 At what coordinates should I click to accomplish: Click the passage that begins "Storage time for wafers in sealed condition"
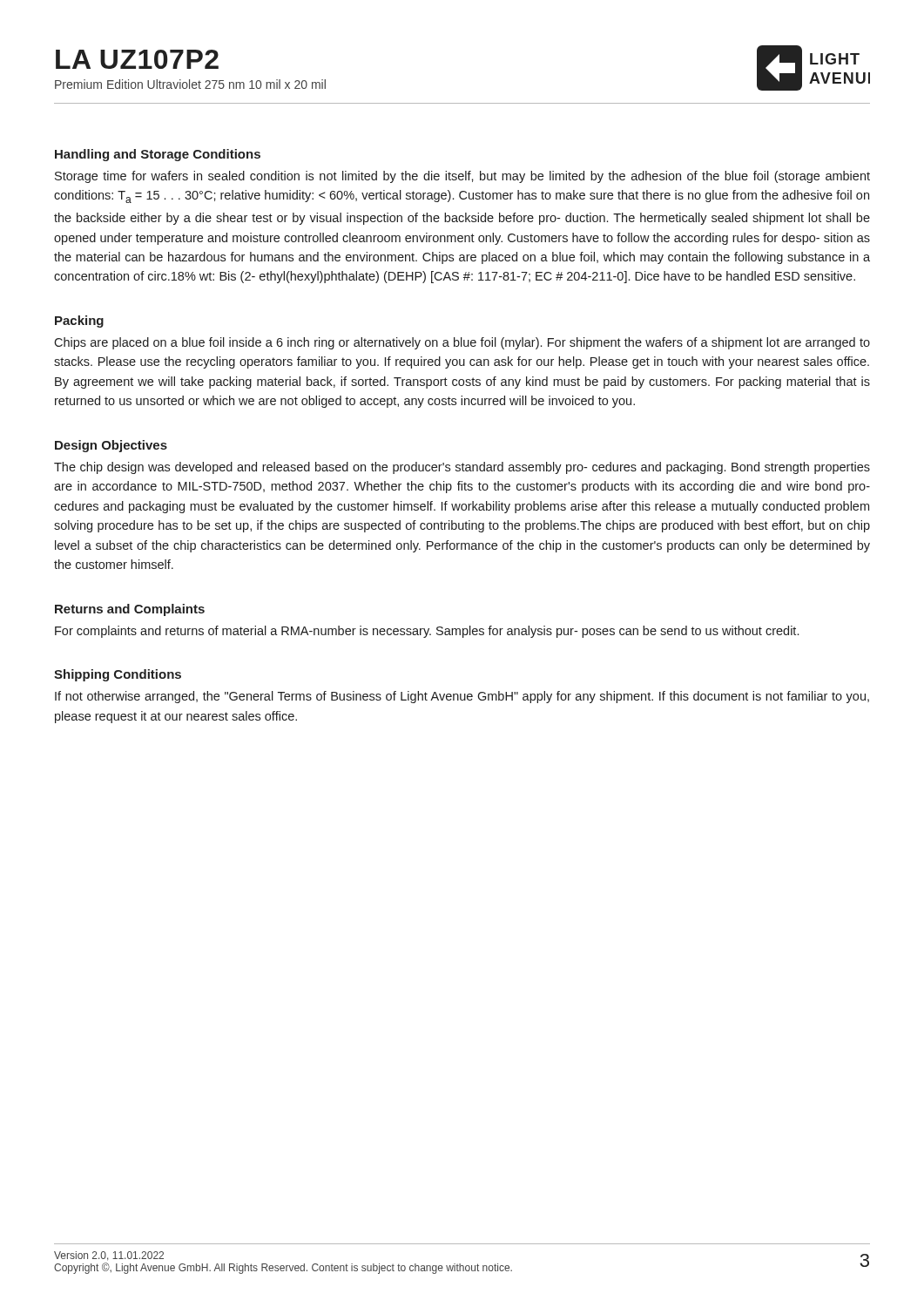pyautogui.click(x=462, y=226)
